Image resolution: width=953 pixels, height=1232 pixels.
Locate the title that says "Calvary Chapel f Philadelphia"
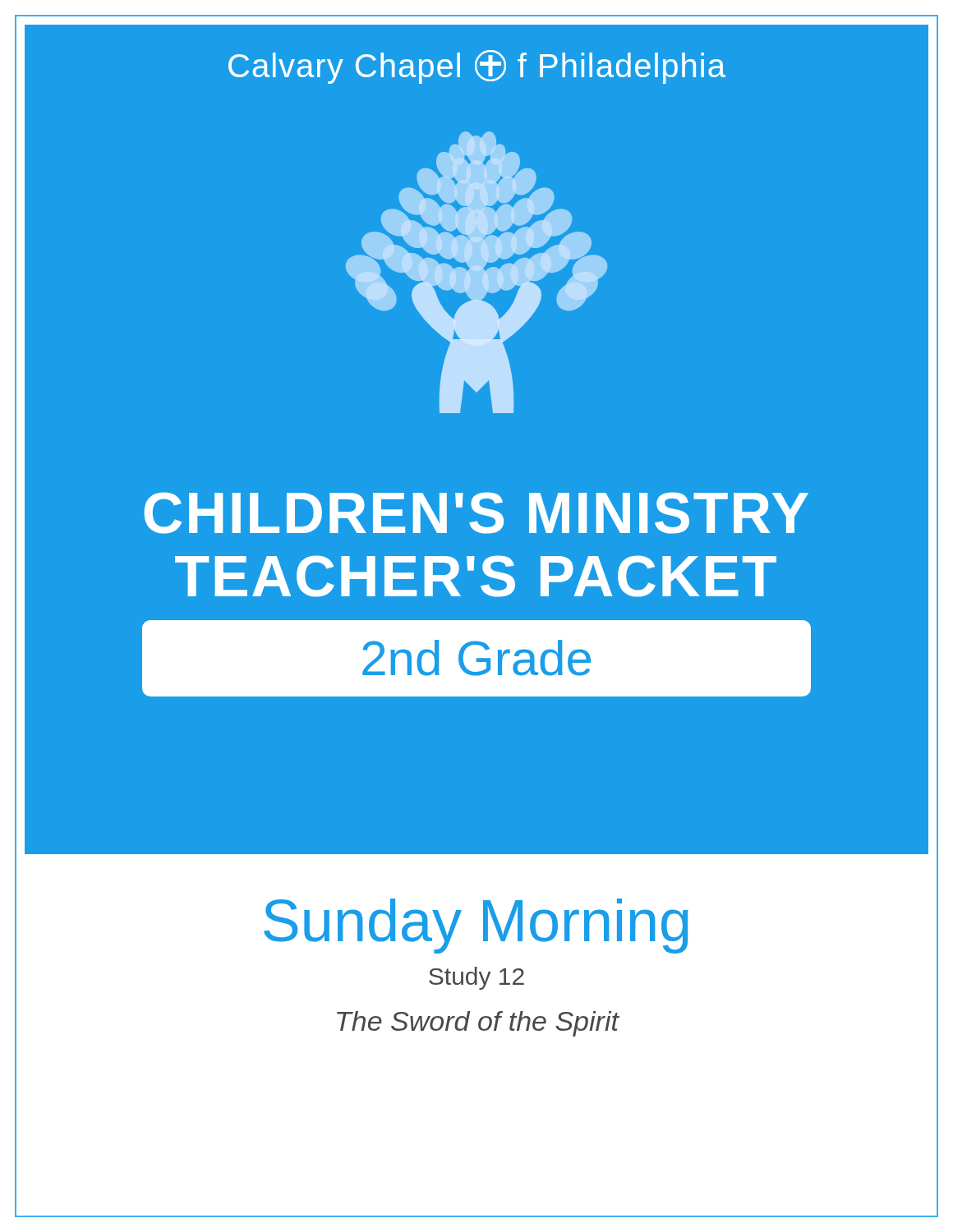[x=476, y=66]
